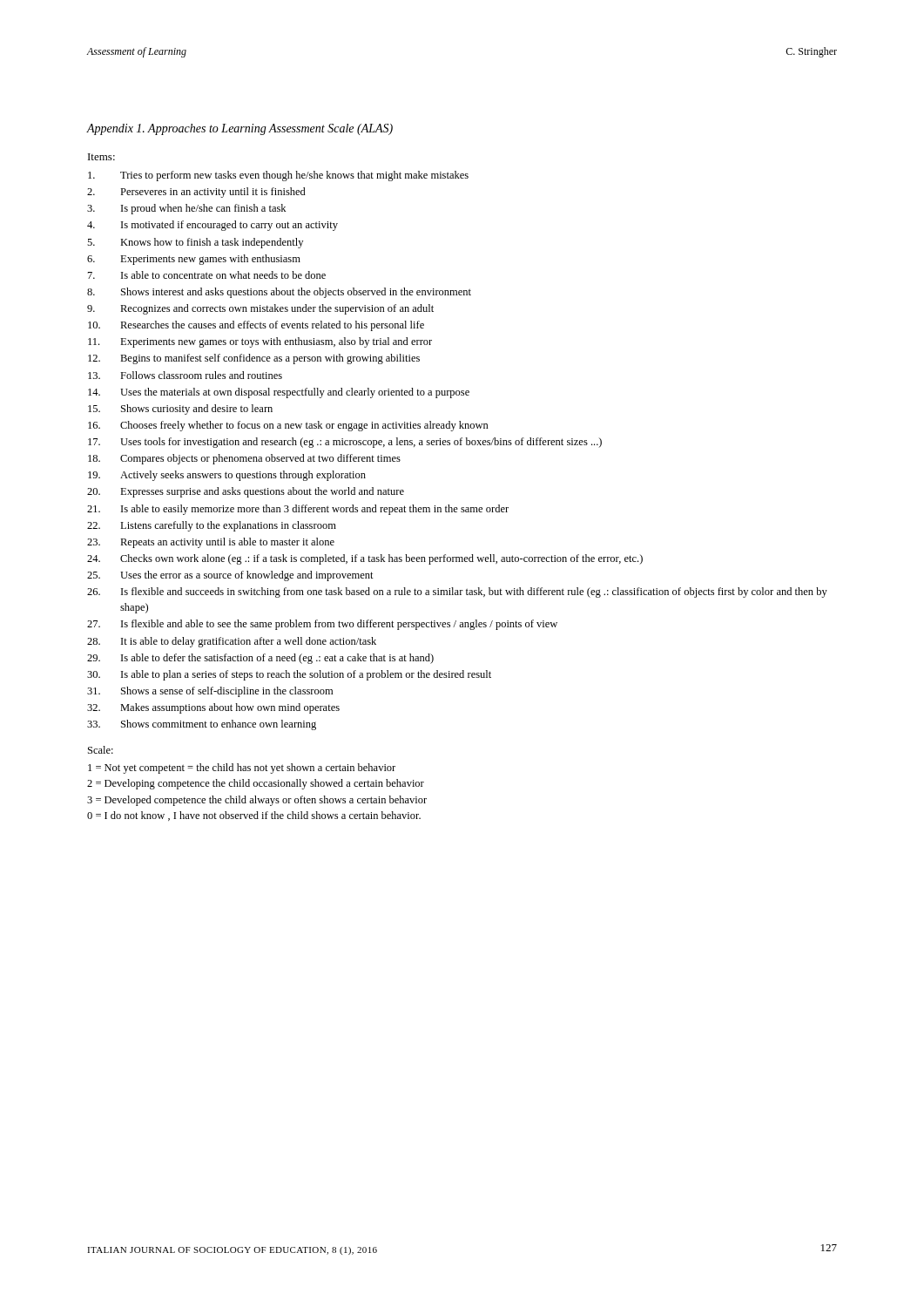Navigate to the element starting "3.Is proud when"
This screenshot has height=1307, width=924.
[x=186, y=209]
